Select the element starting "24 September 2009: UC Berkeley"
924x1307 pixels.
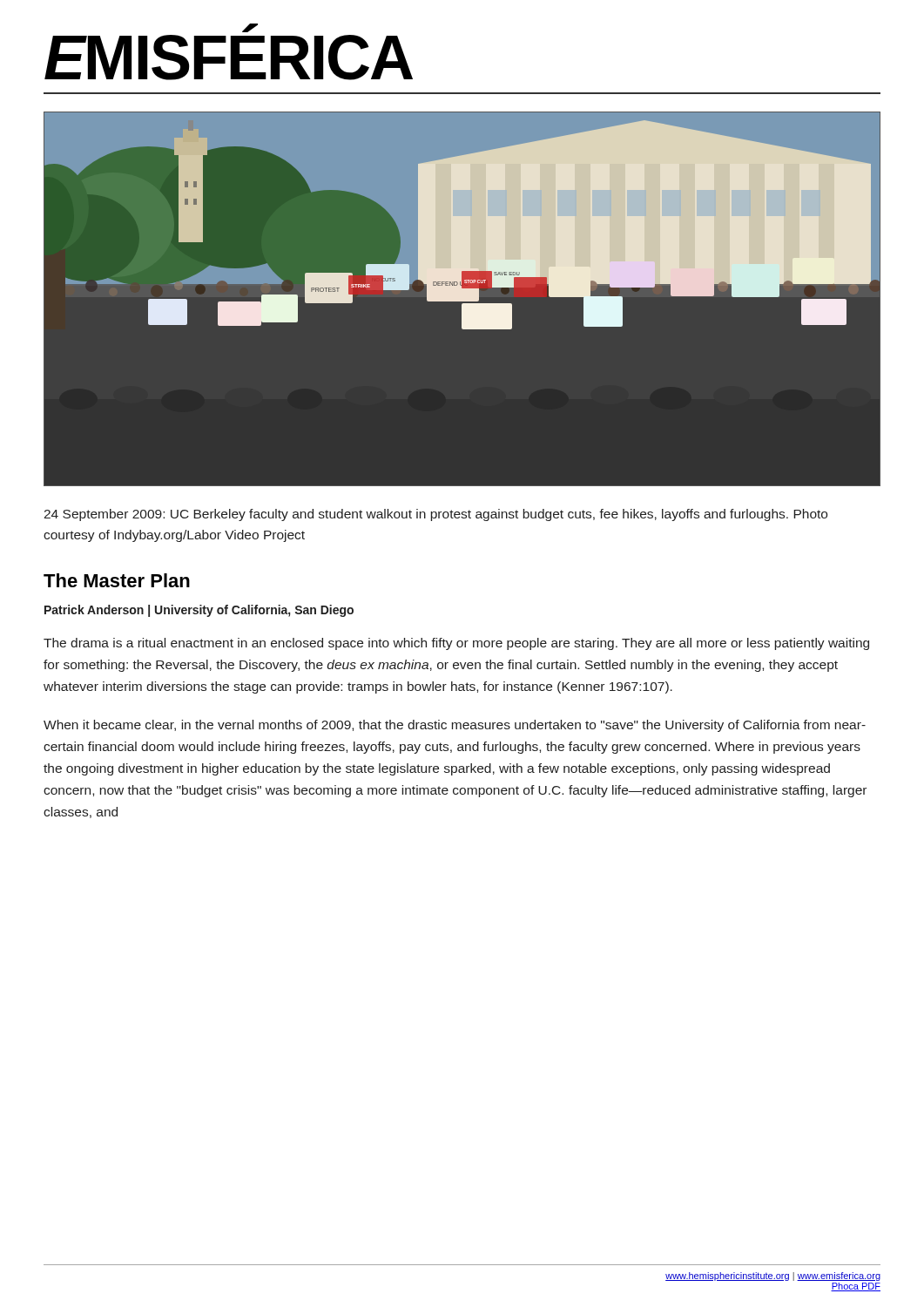436,524
